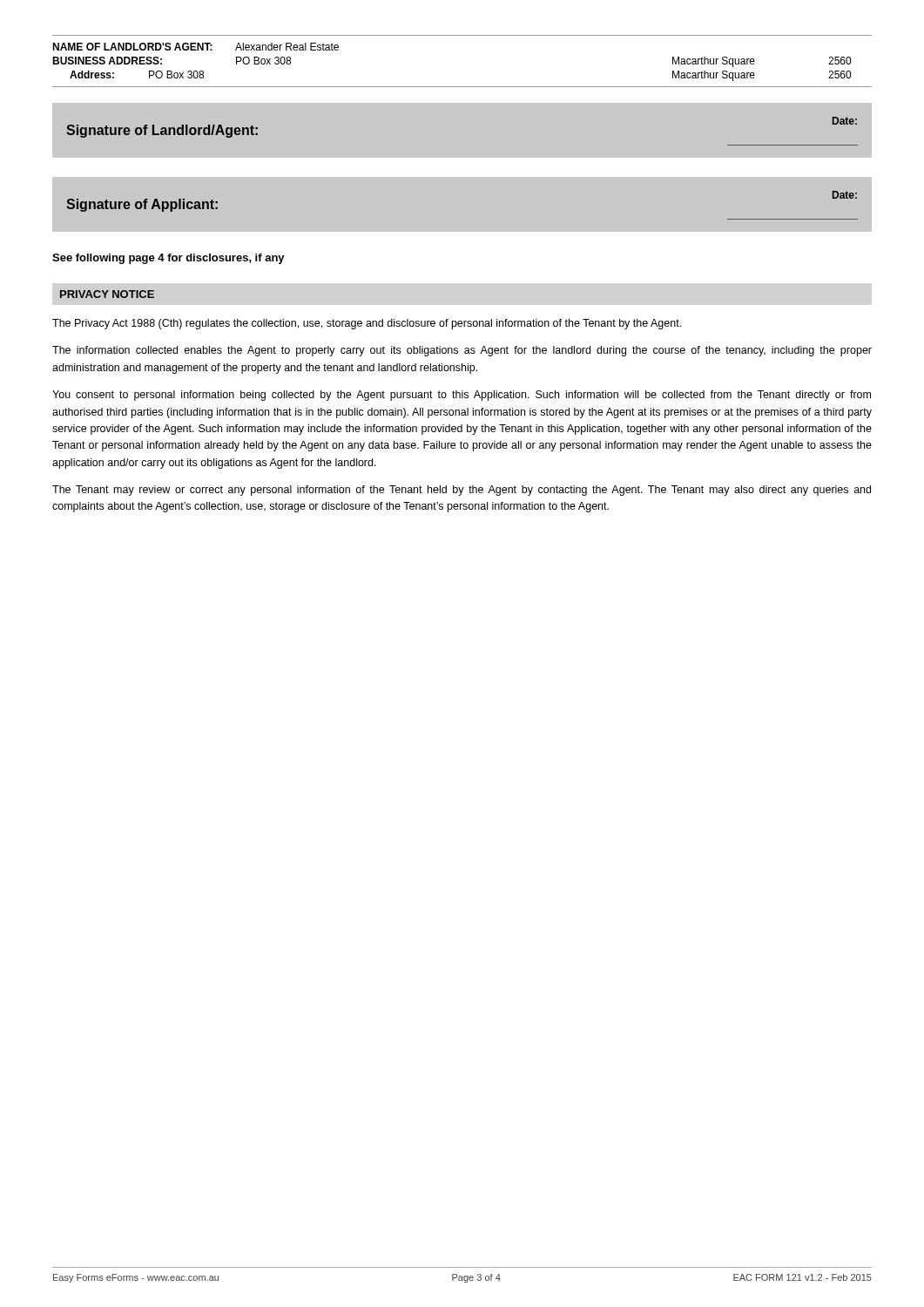Find "PRIVACY NOTICE" on this page
This screenshot has height=1307, width=924.
pyautogui.click(x=107, y=294)
